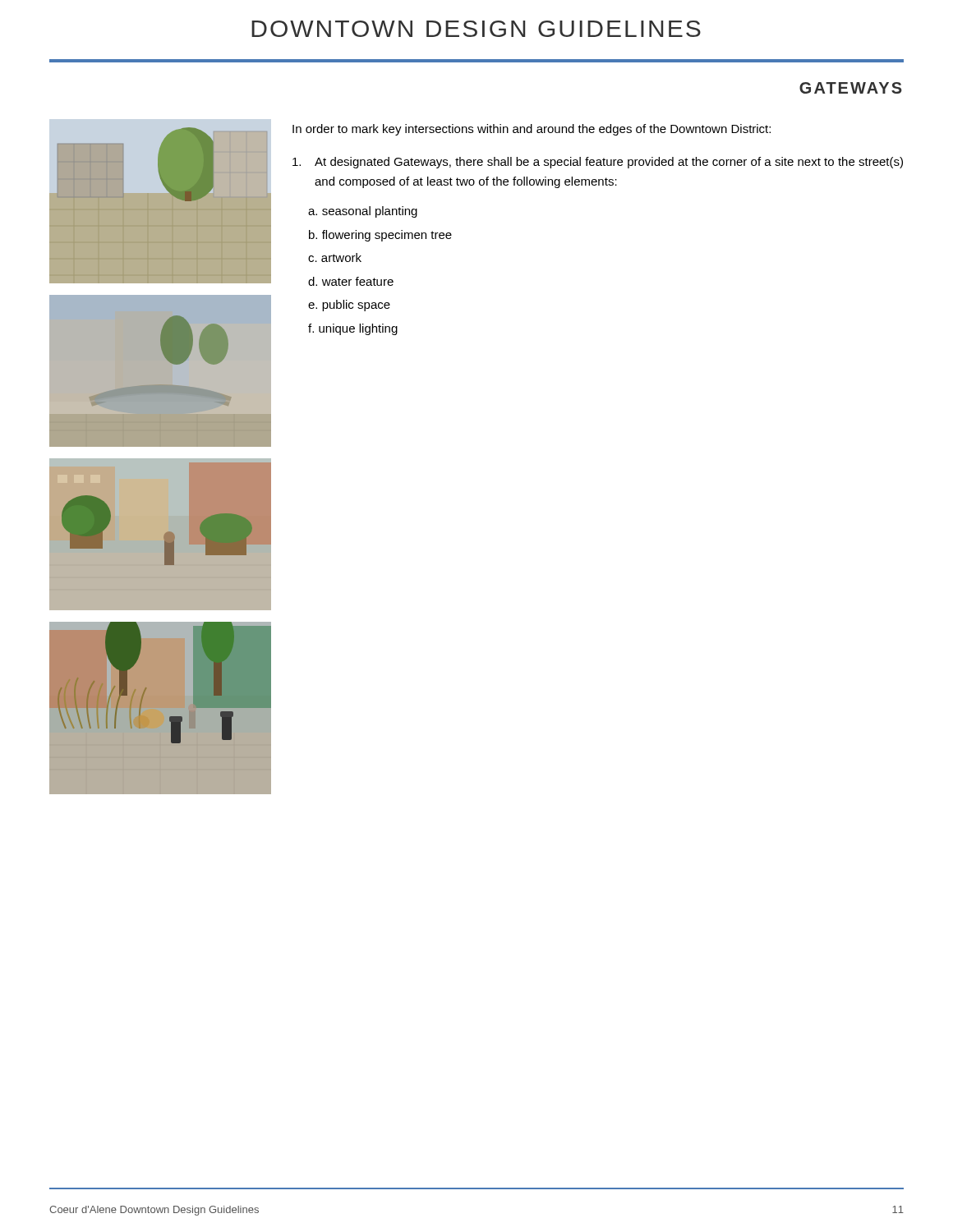Screen dimensions: 1232x953
Task: Find "b. flowering specimen tree" on this page
Action: point(380,234)
